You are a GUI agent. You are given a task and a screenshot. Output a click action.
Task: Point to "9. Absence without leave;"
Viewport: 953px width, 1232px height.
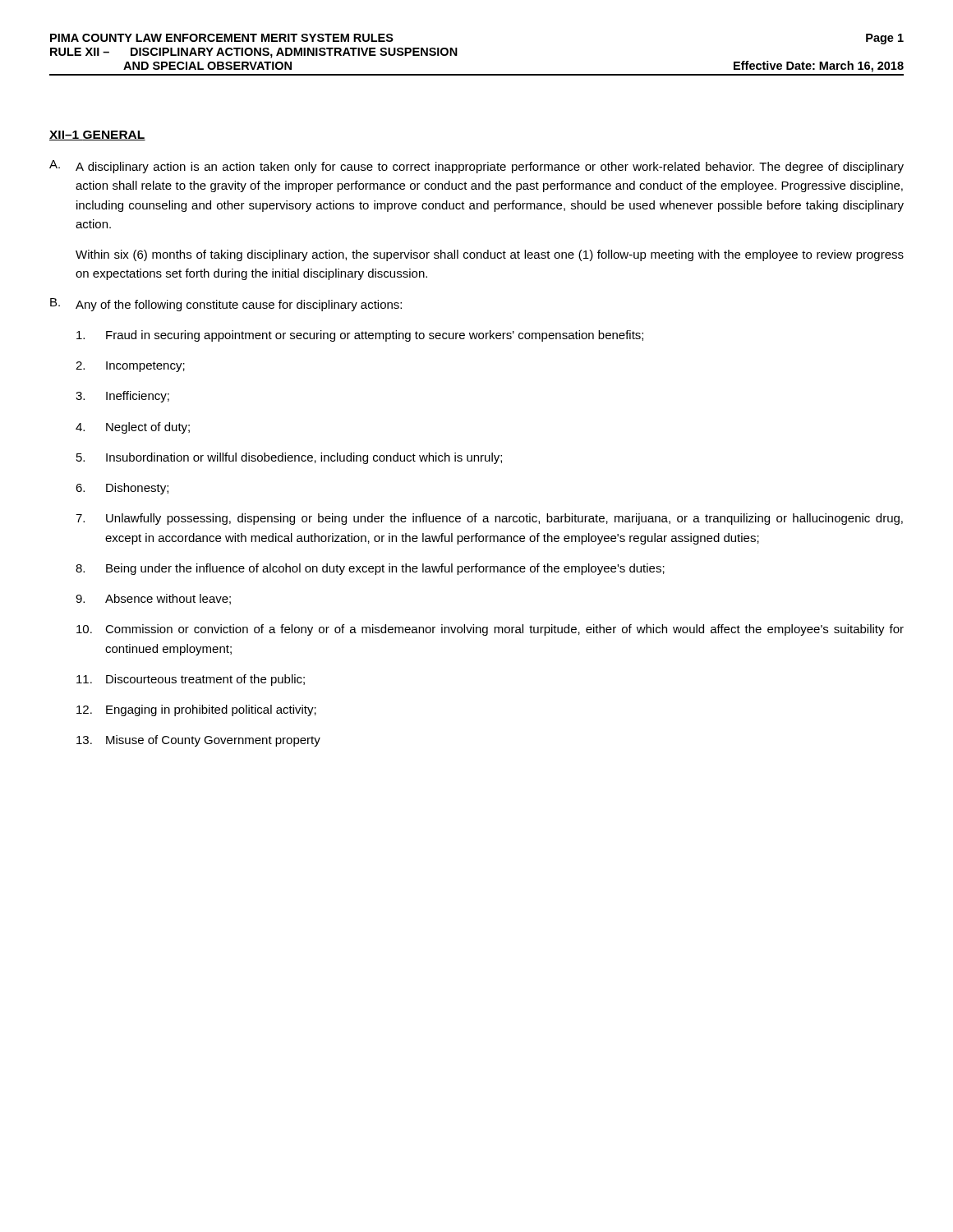[153, 599]
